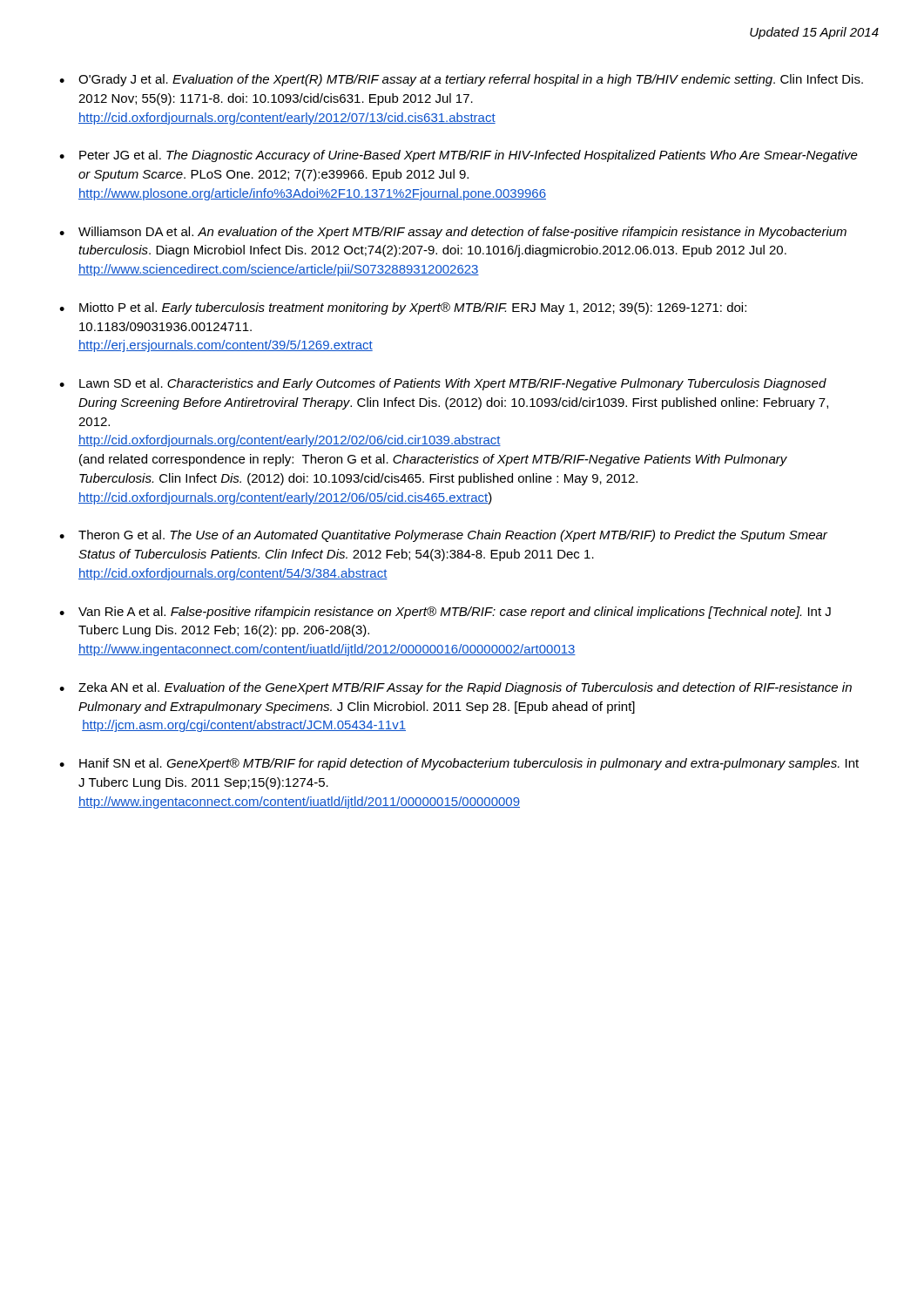Point to the block beginning "• Lawn SD"
Screen dimensions: 1307x924
pyautogui.click(x=462, y=440)
